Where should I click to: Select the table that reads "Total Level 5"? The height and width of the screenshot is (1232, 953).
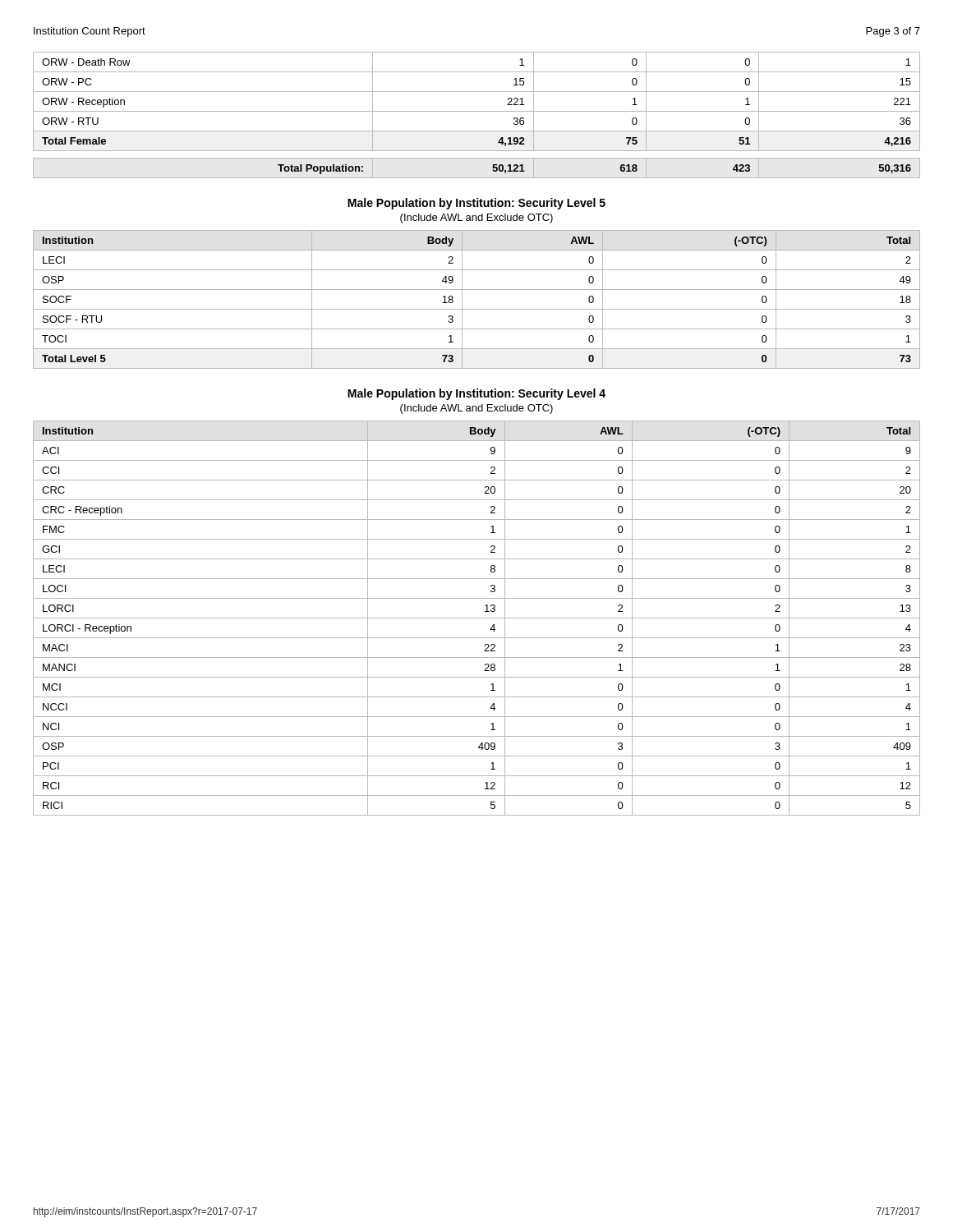coord(476,299)
